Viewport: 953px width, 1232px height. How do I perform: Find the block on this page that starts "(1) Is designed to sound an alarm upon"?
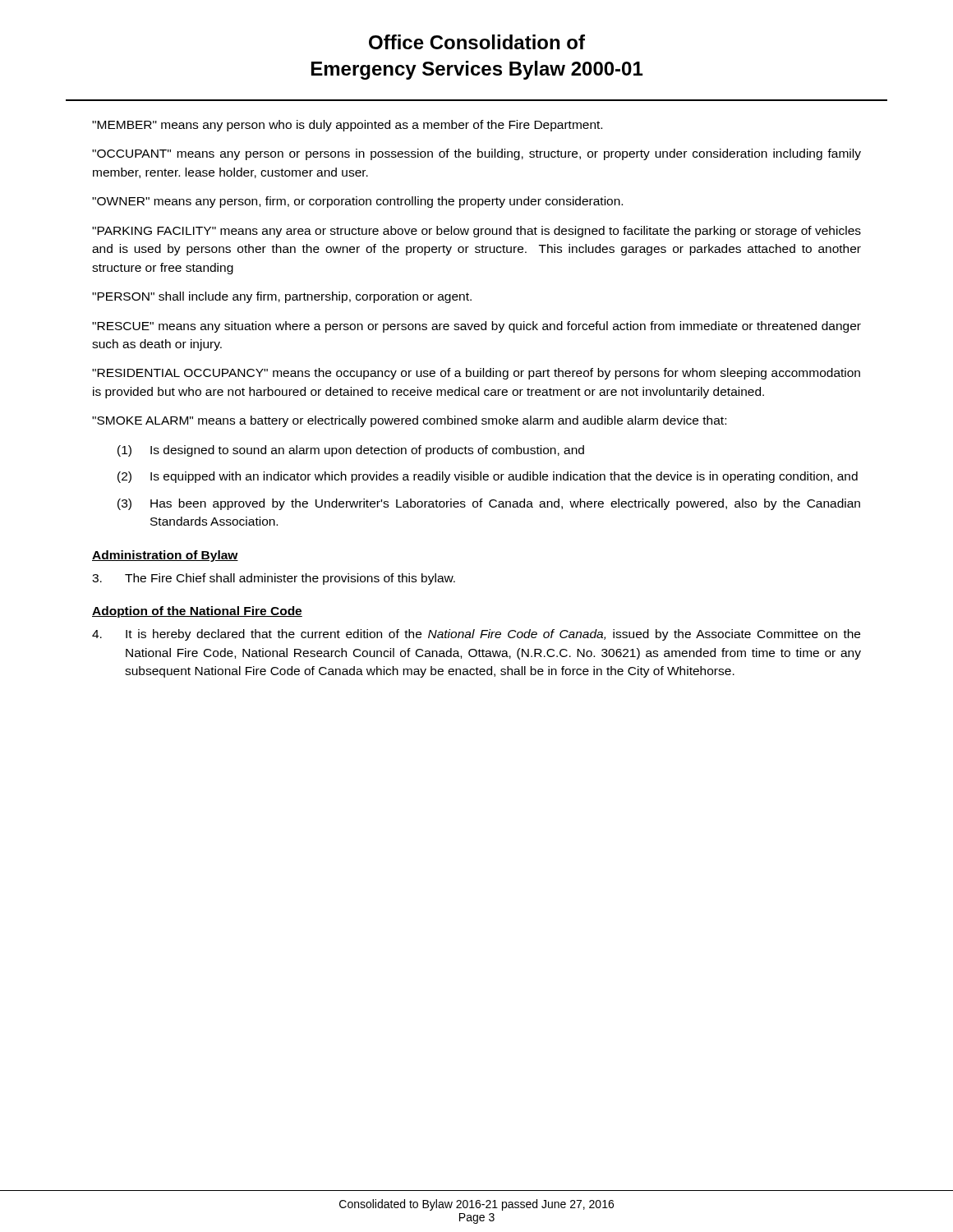[x=489, y=450]
